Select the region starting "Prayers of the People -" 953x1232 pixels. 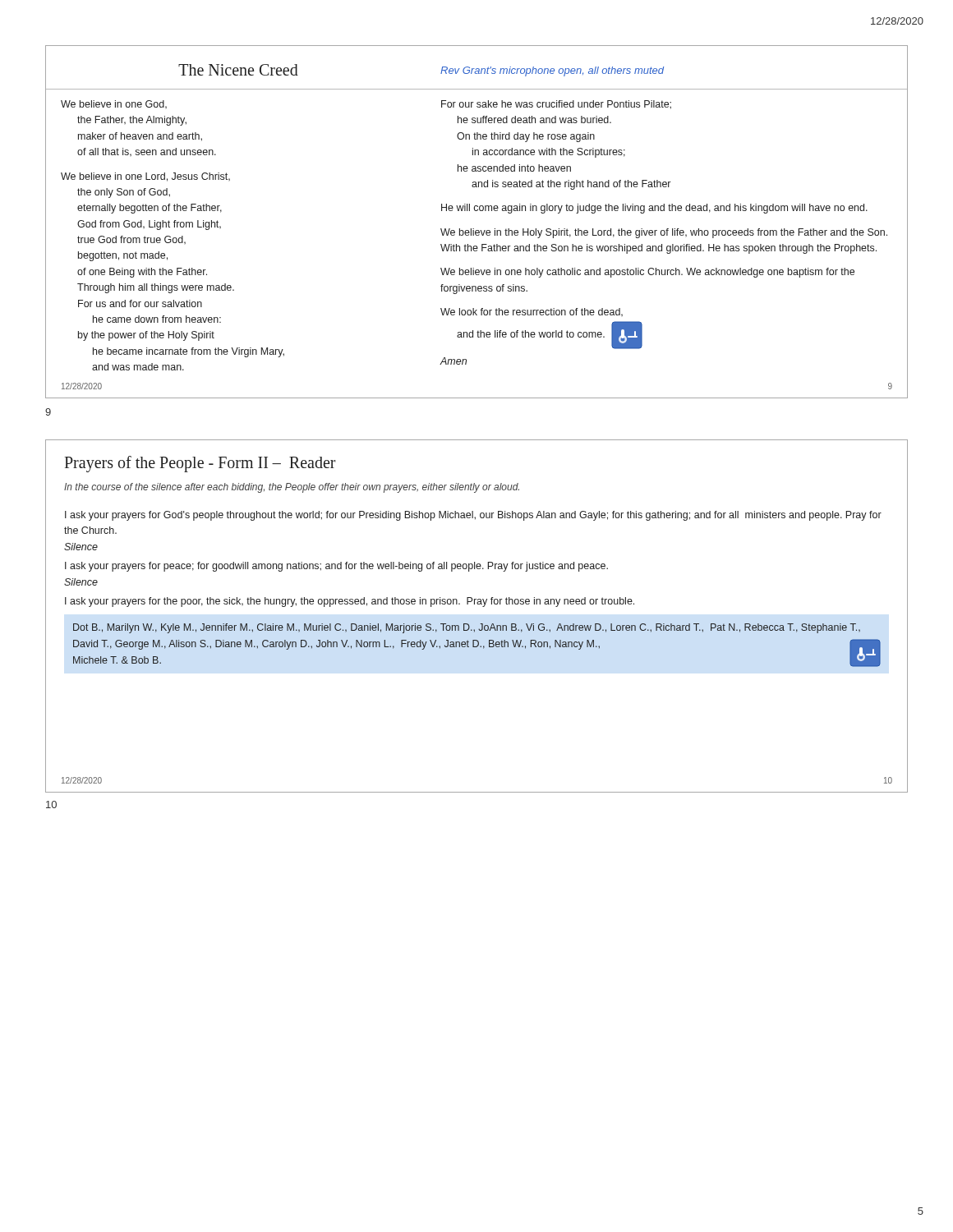(200, 462)
